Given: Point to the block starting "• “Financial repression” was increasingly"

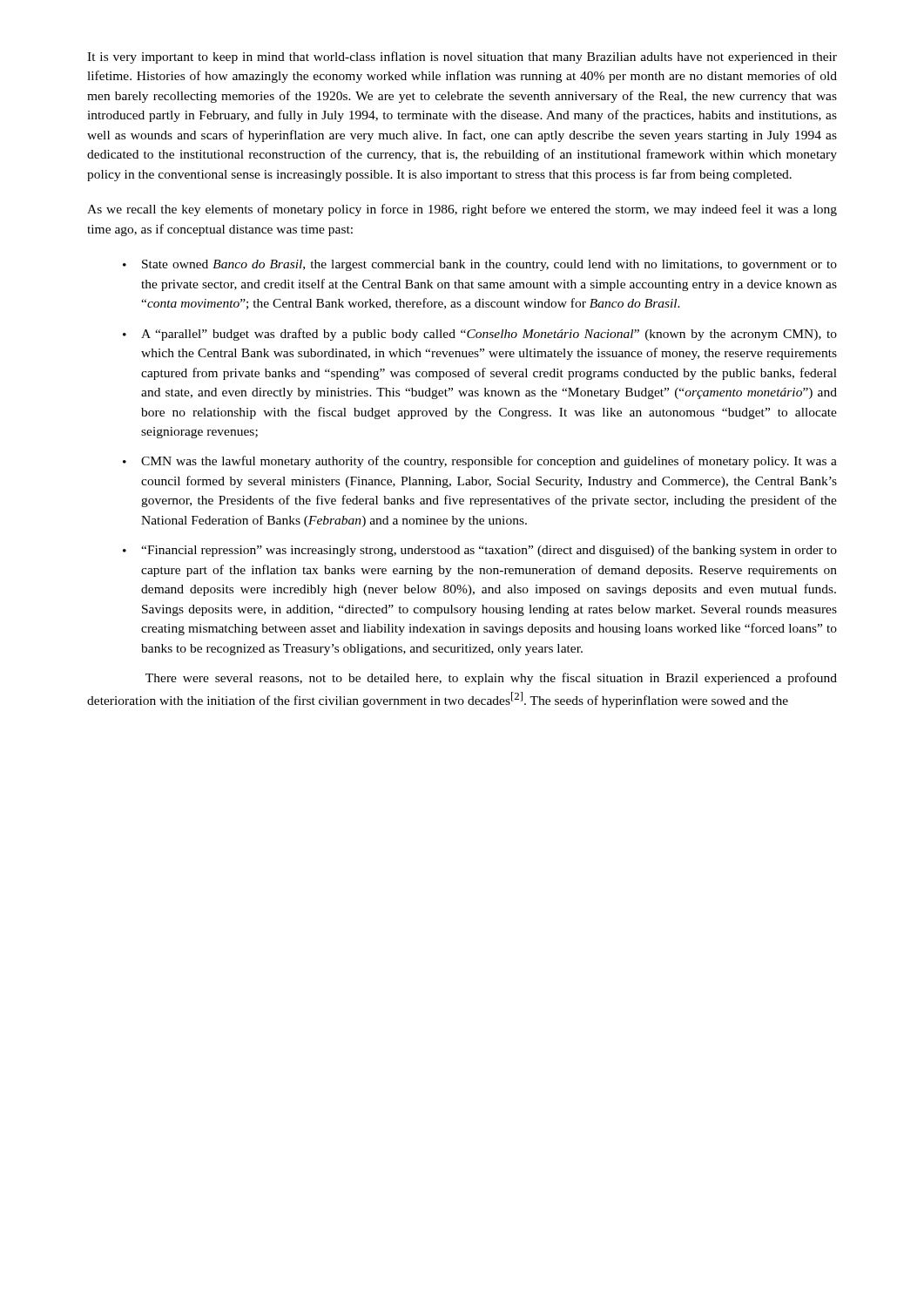Looking at the screenshot, I should [479, 599].
